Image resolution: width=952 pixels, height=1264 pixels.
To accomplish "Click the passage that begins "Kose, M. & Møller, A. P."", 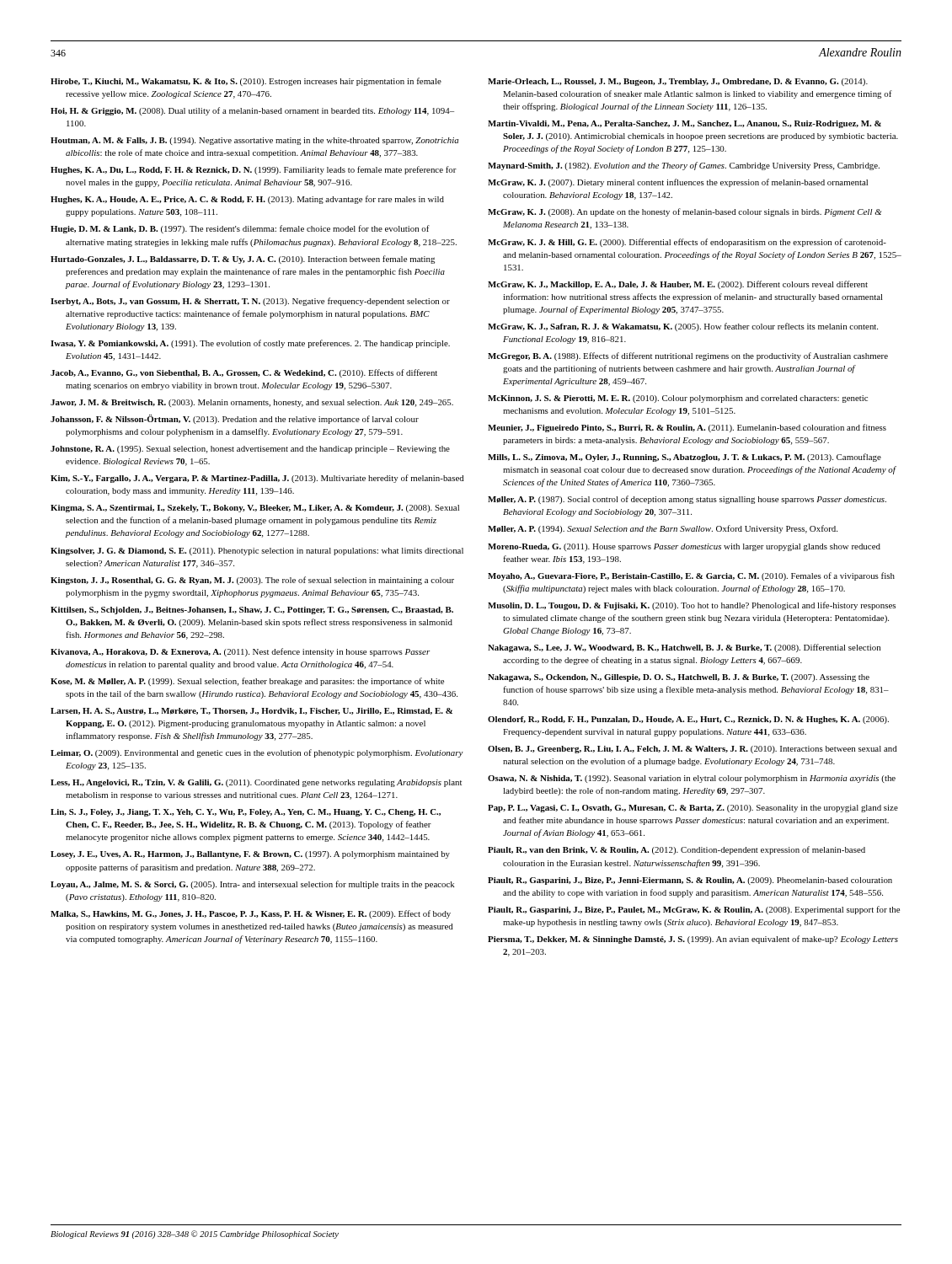I will click(254, 687).
